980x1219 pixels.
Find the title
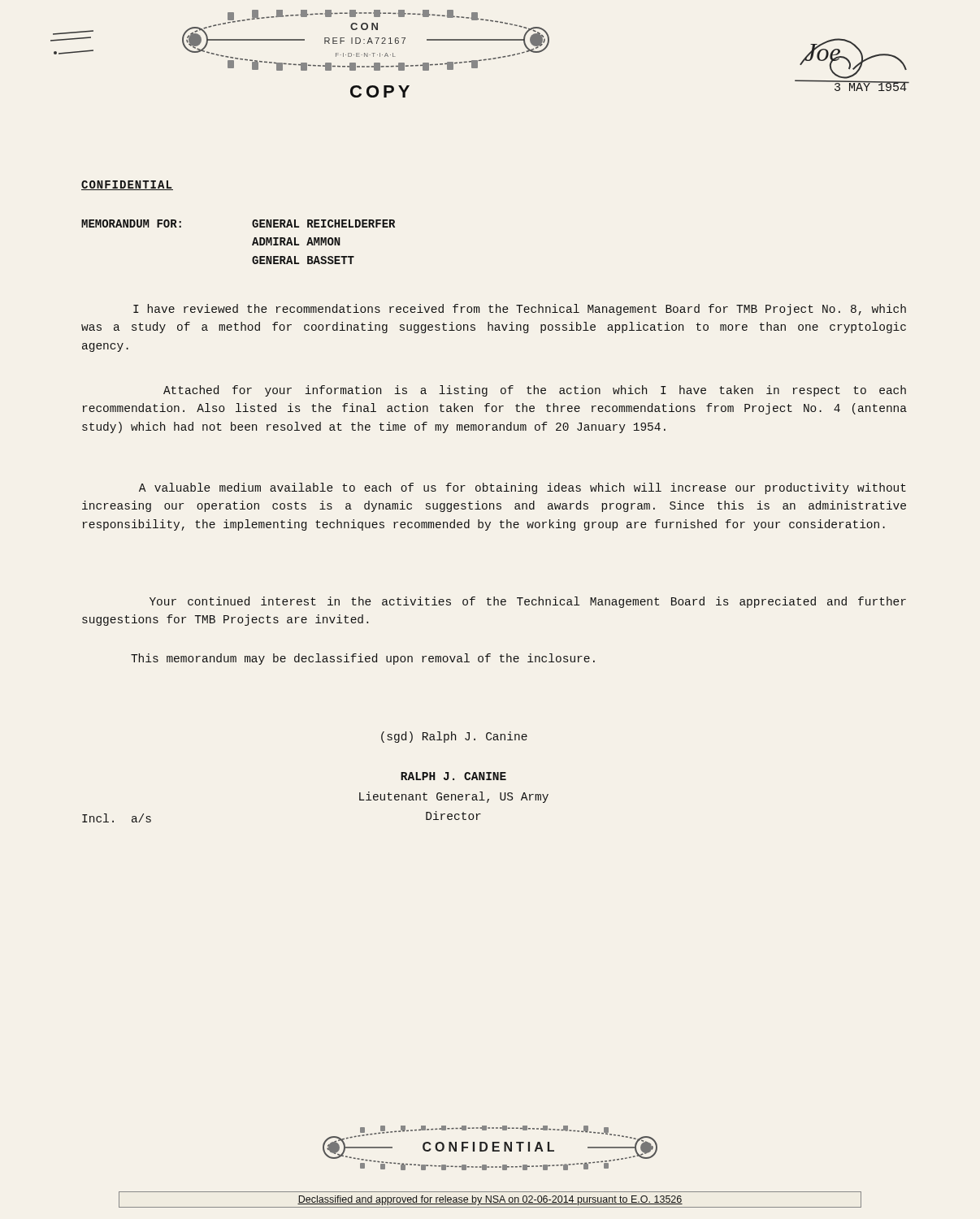tap(381, 91)
